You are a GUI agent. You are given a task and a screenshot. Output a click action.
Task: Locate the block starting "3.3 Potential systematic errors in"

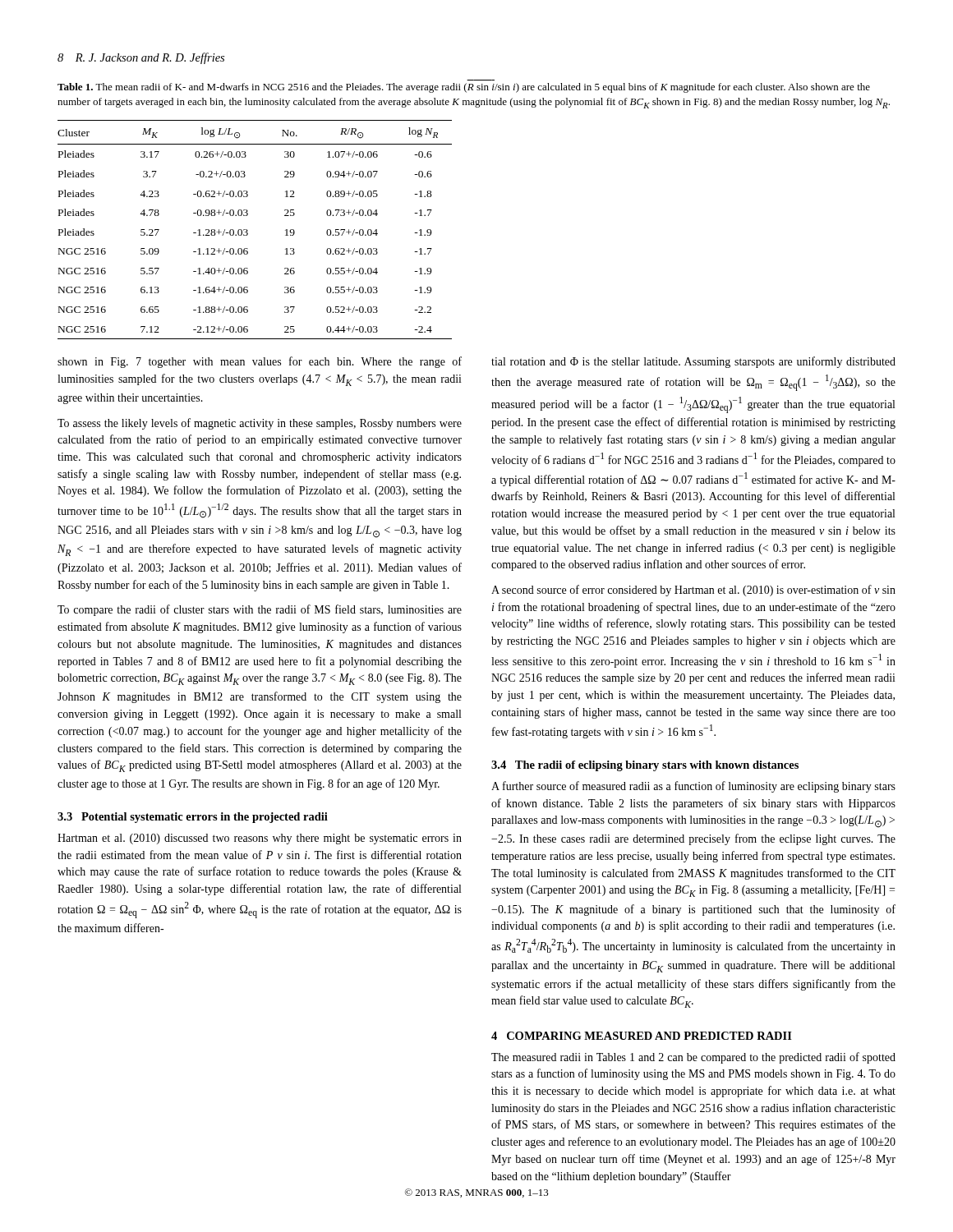coord(193,816)
